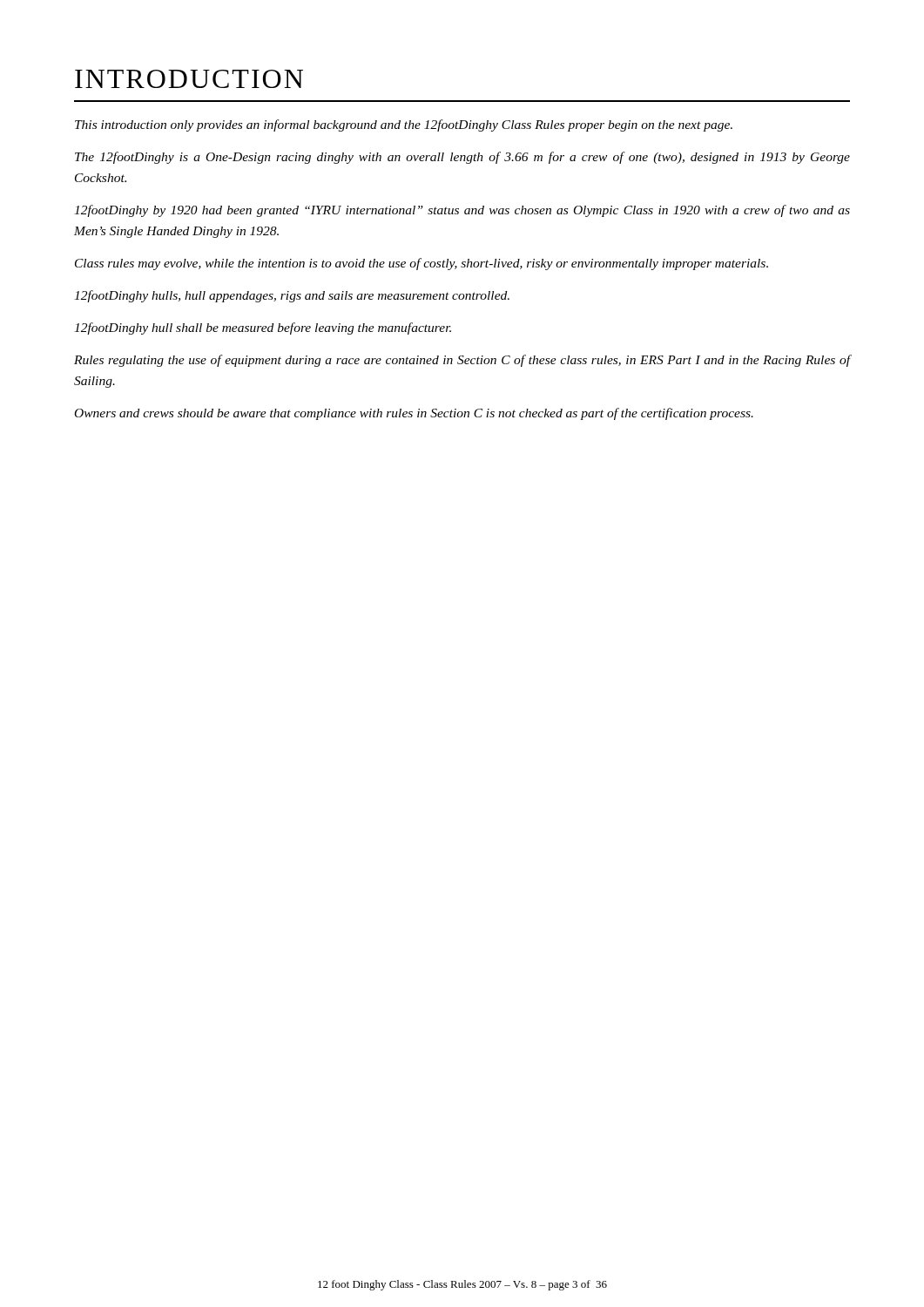Find the text block containing "12footDinghy hulls, hull appendages, rigs and"

coord(292,295)
